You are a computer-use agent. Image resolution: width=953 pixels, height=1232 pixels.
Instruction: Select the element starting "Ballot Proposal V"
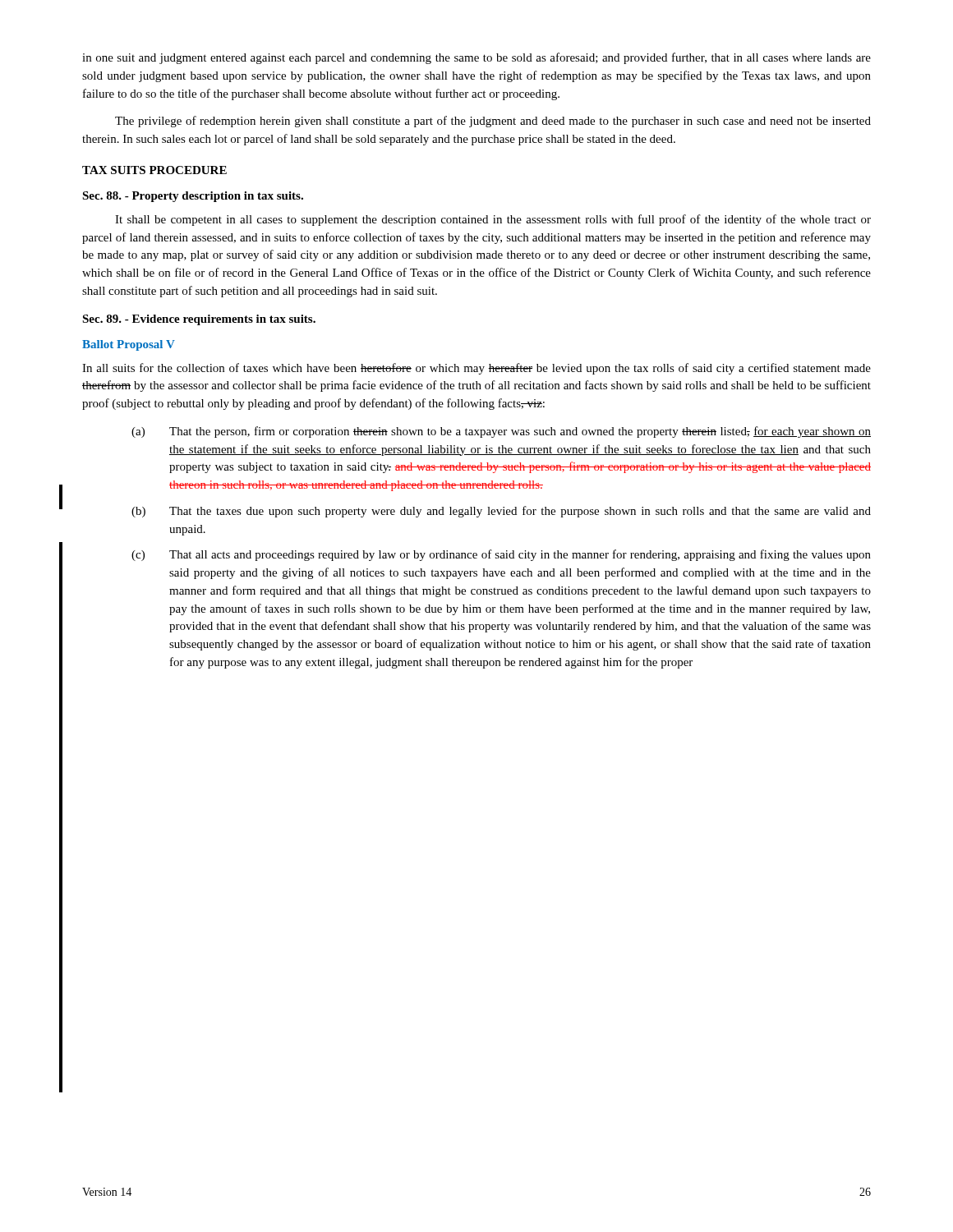click(x=128, y=344)
